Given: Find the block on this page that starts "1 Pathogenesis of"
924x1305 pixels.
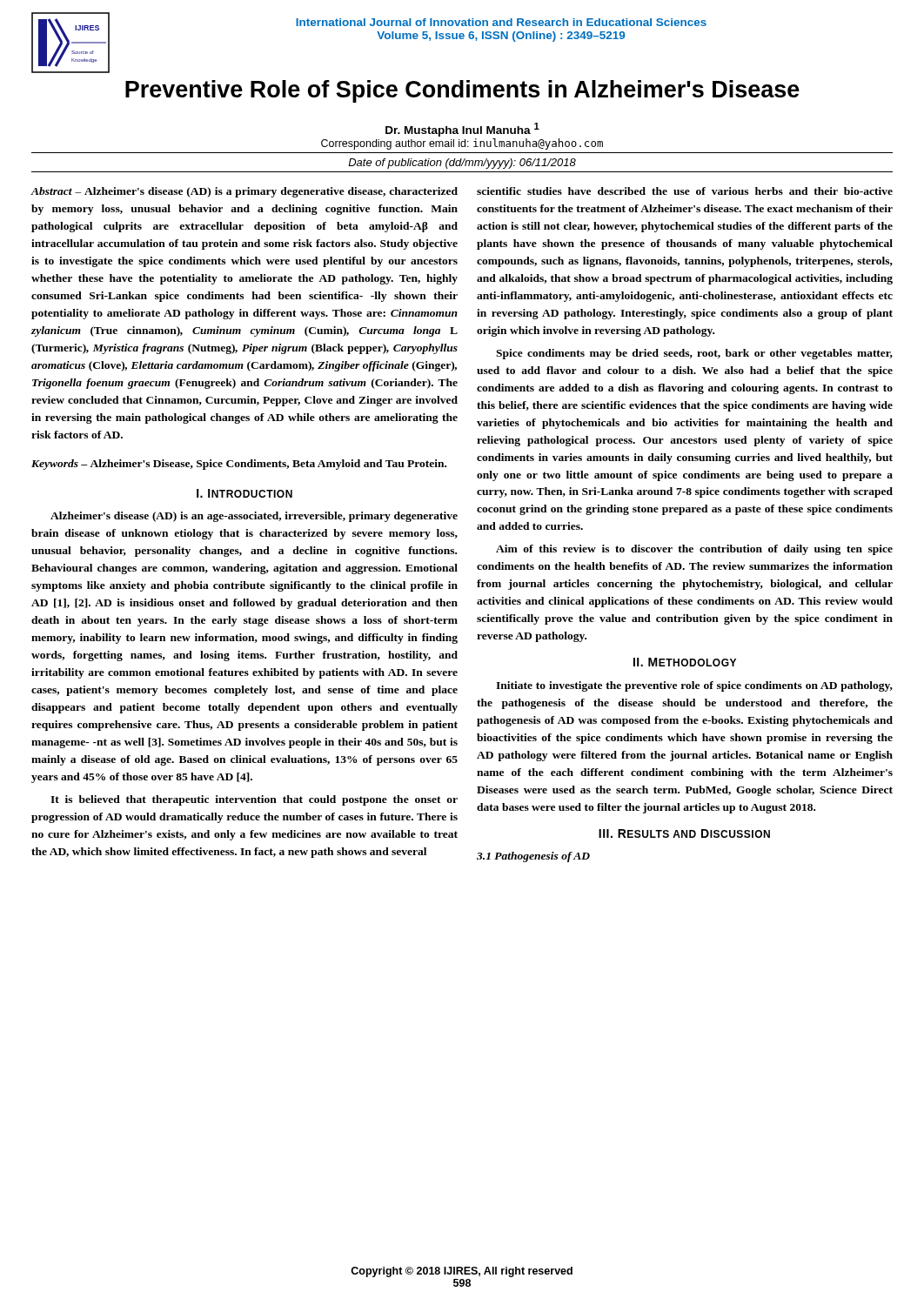Looking at the screenshot, I should pyautogui.click(x=533, y=856).
